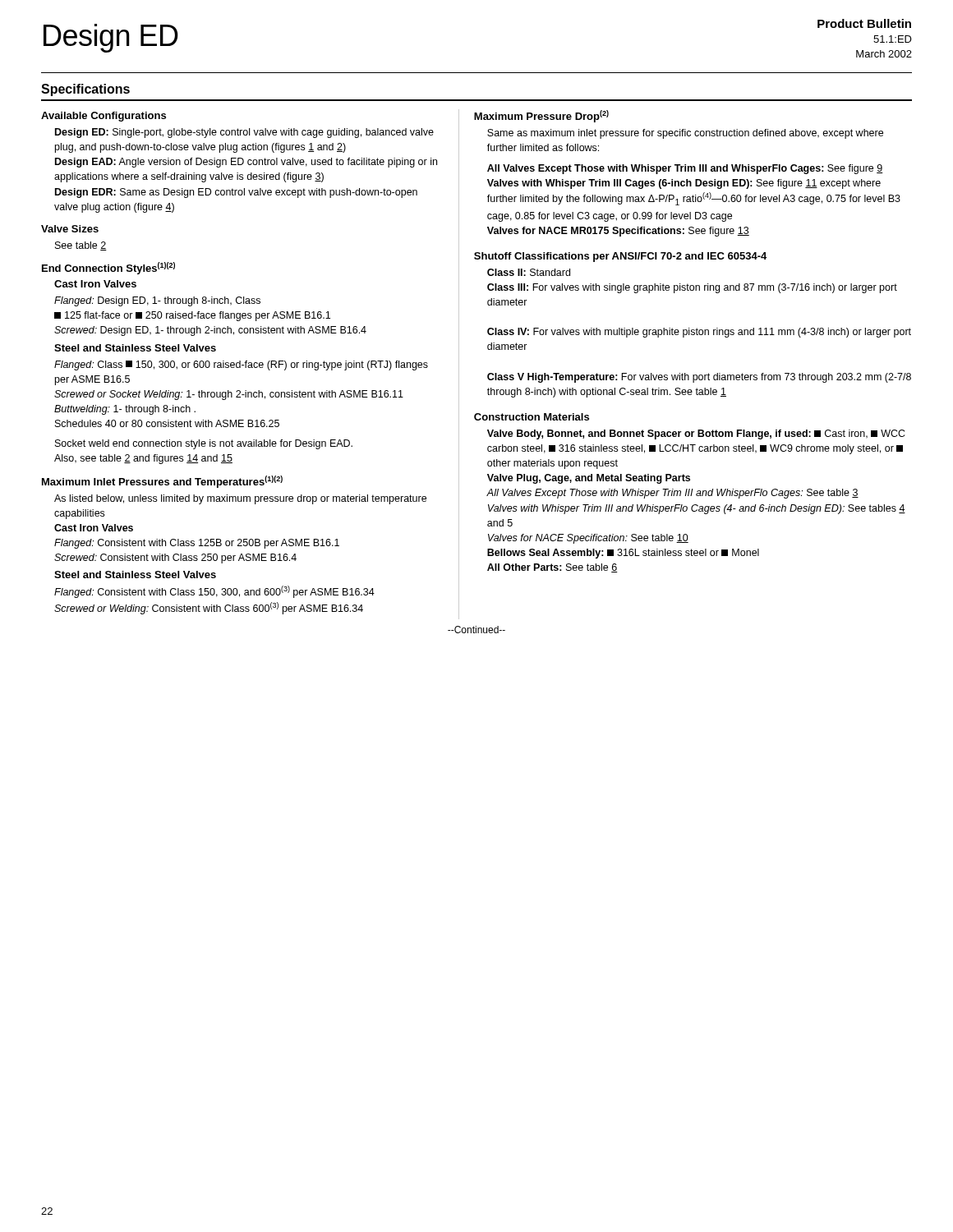This screenshot has height=1232, width=953.
Task: Click on the text block that says "Flanged: Class 150, 300, or 600 raised-face"
Action: coord(241,394)
